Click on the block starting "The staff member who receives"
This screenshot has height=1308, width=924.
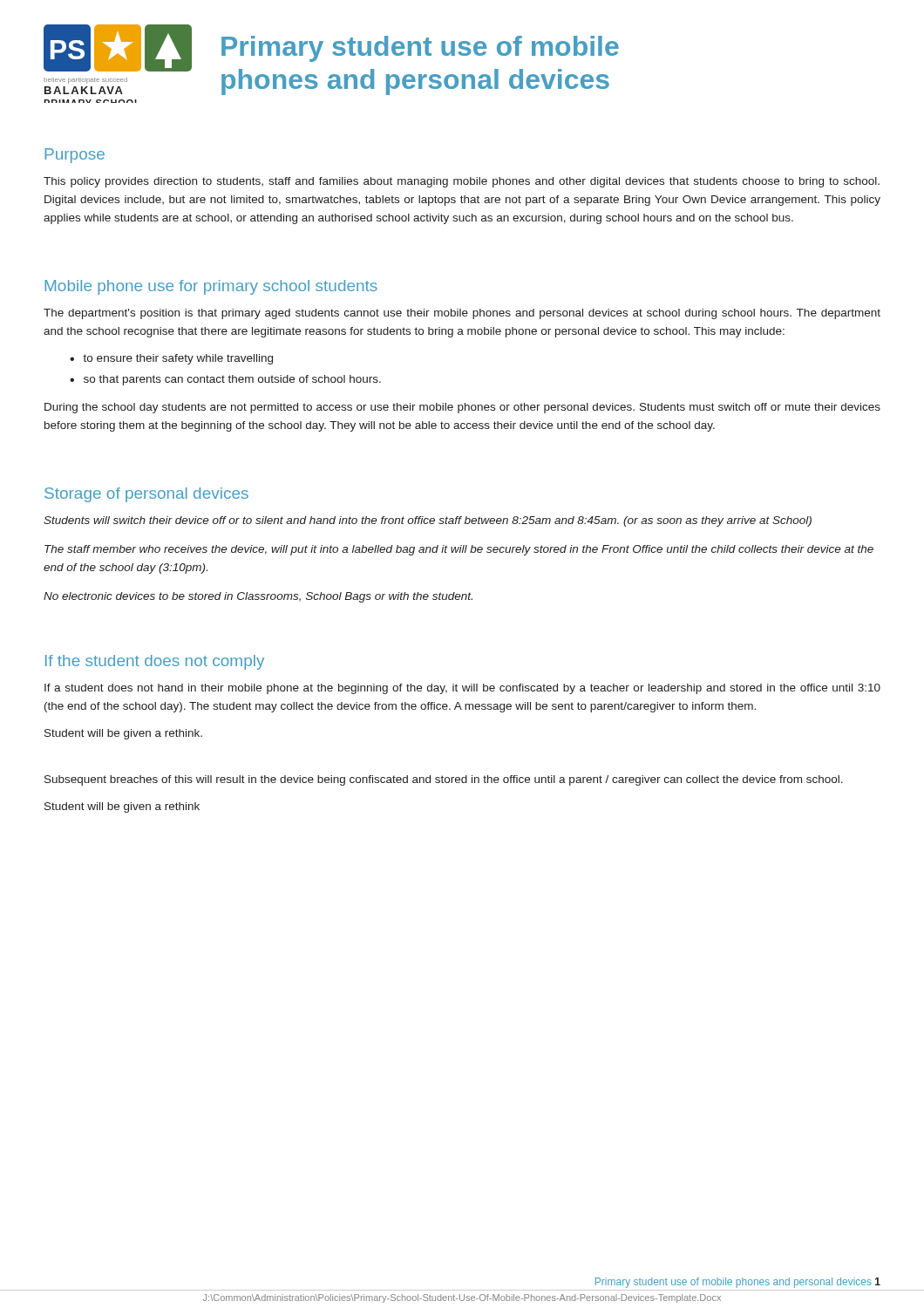click(459, 558)
